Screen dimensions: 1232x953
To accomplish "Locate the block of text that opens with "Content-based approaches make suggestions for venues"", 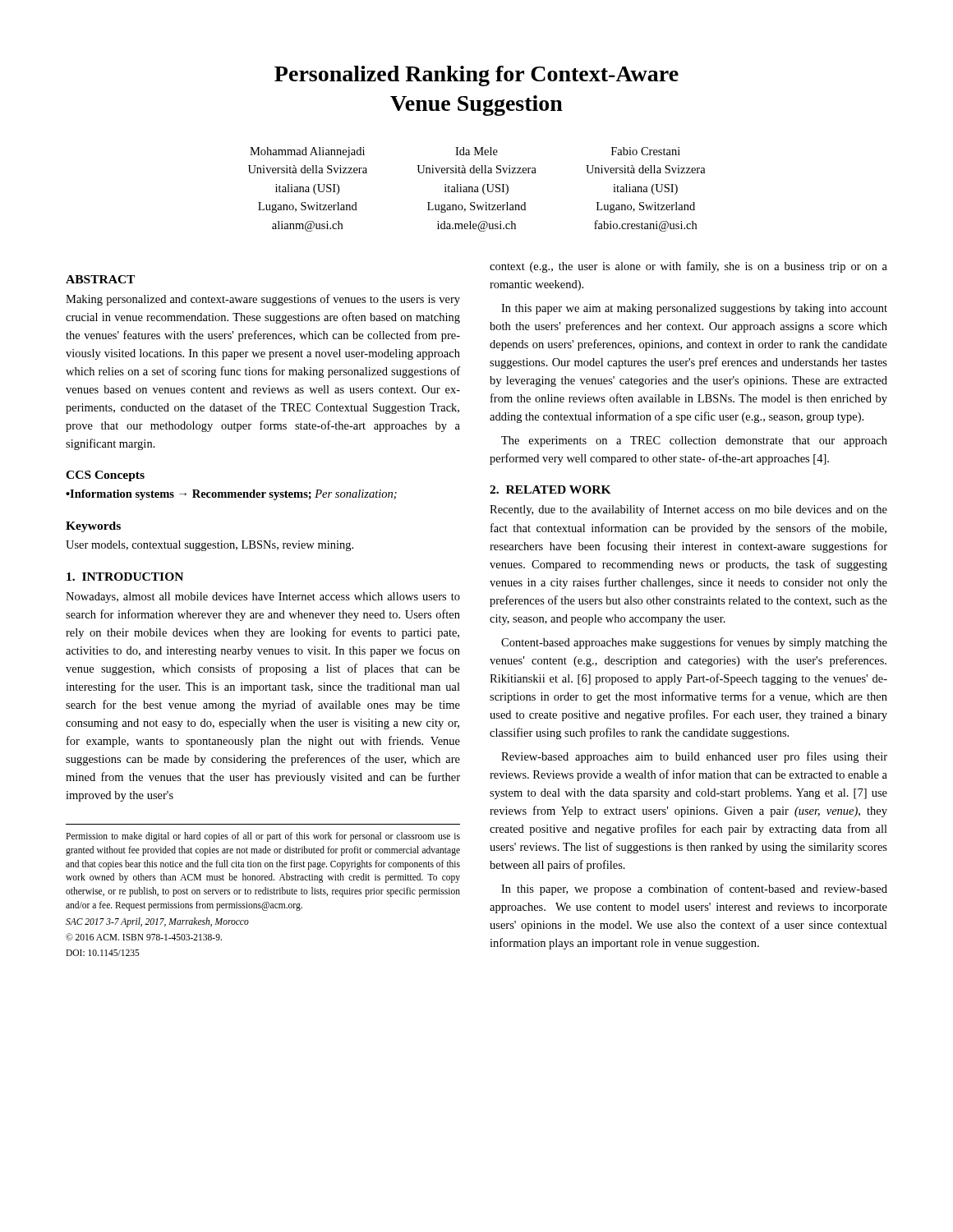I will 688,687.
